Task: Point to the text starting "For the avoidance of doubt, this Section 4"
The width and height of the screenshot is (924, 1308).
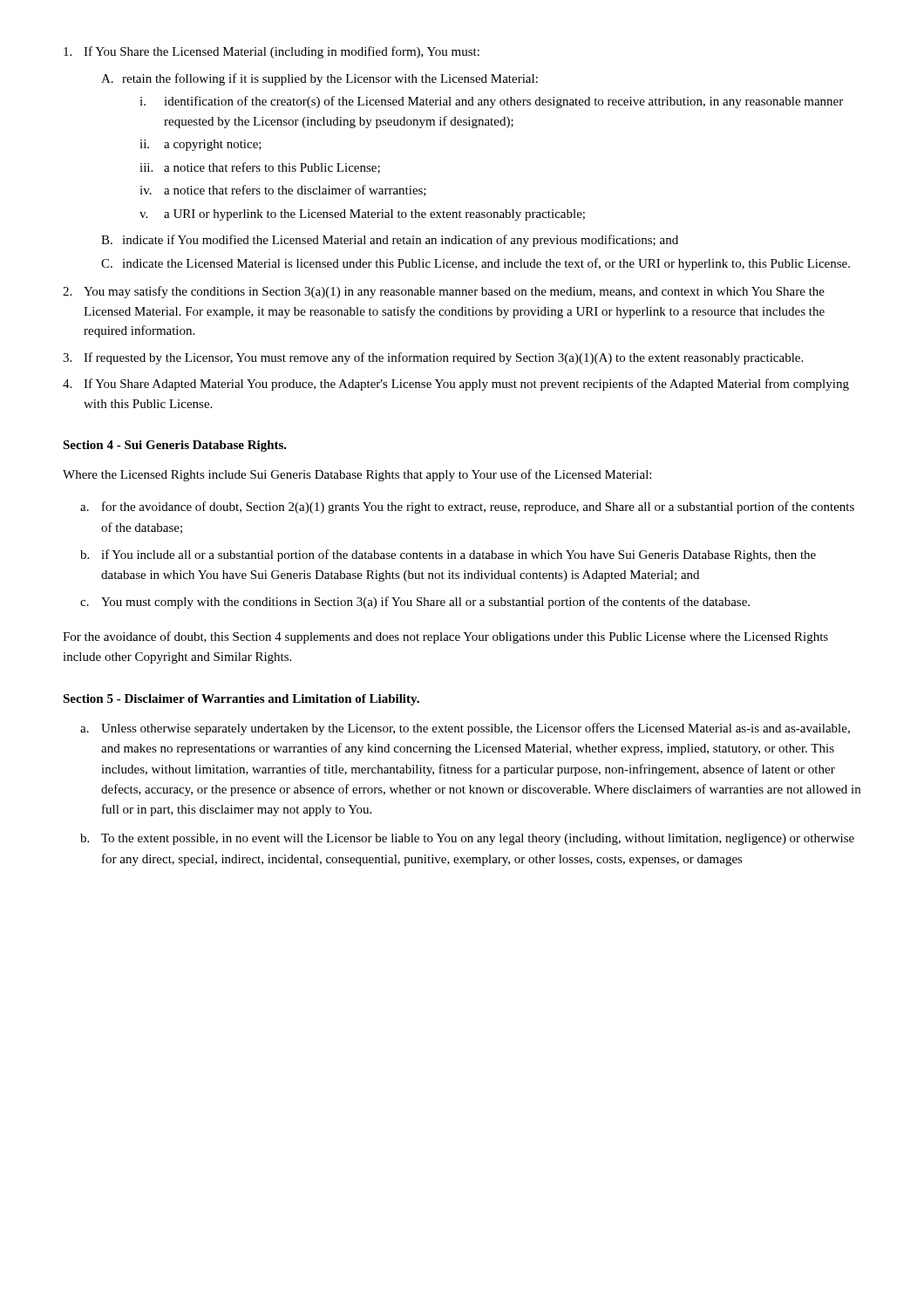Action: click(446, 646)
